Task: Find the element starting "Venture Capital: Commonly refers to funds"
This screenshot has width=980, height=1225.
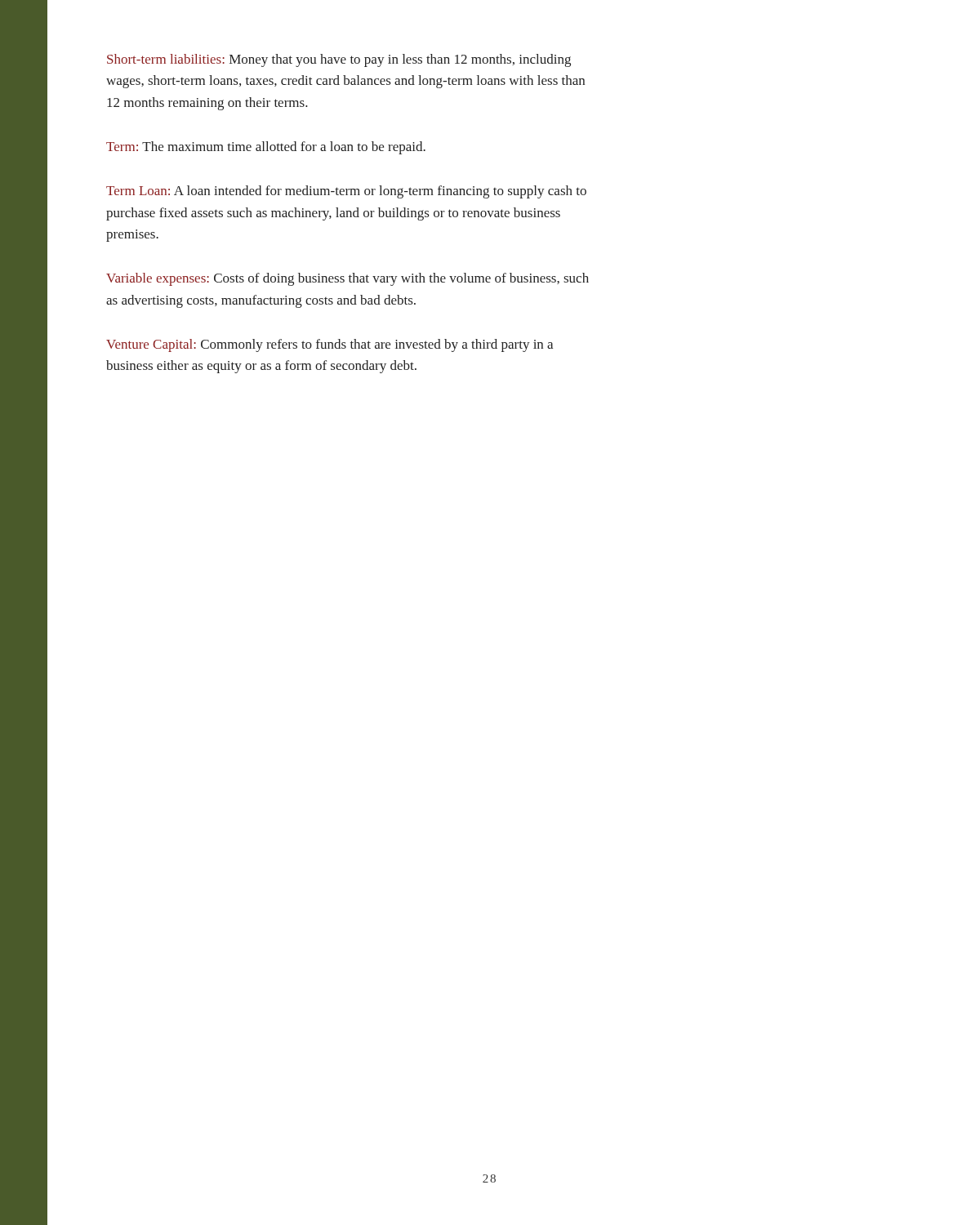Action: coord(330,355)
